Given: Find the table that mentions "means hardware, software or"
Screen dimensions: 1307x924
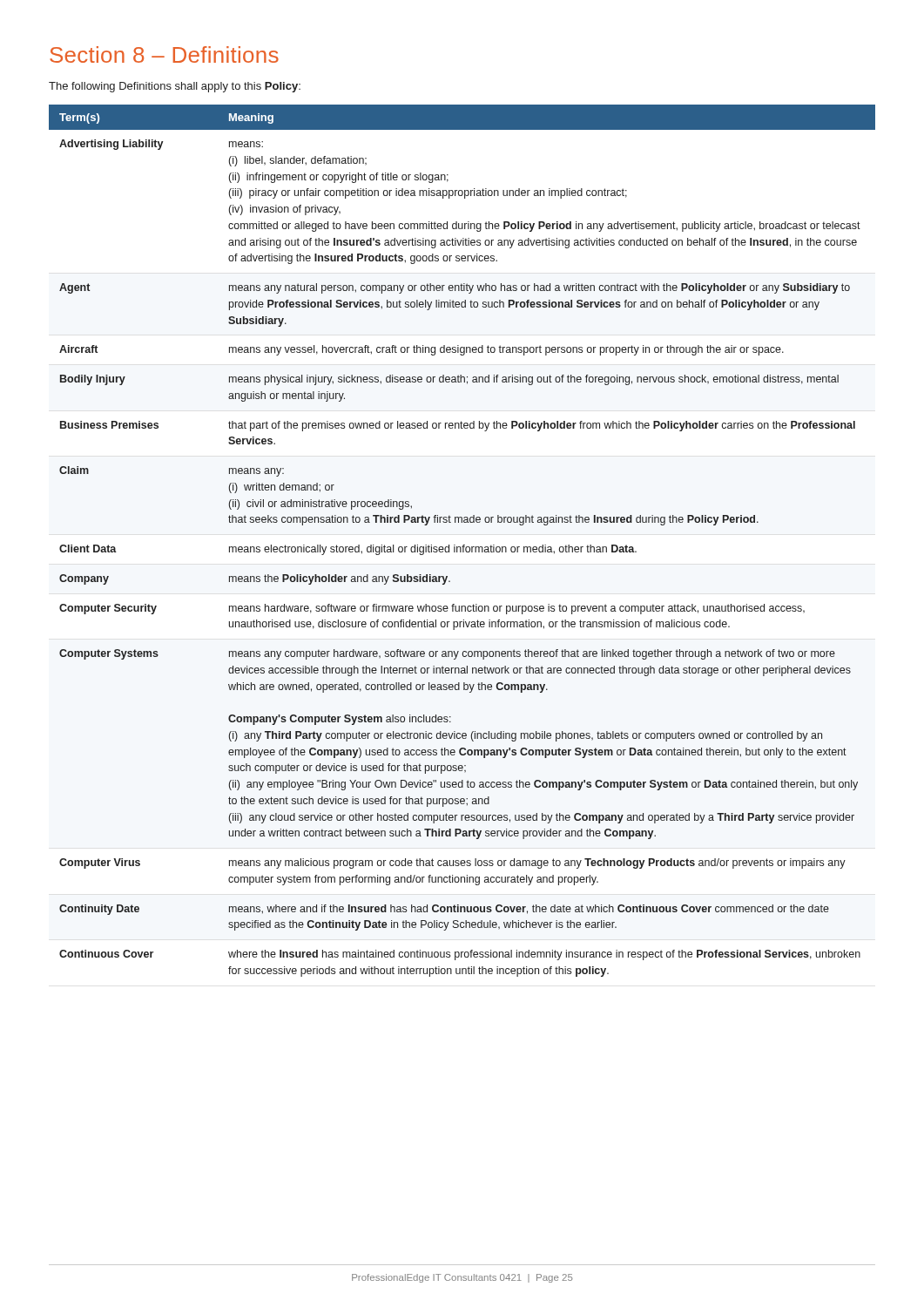Looking at the screenshot, I should pyautogui.click(x=462, y=545).
